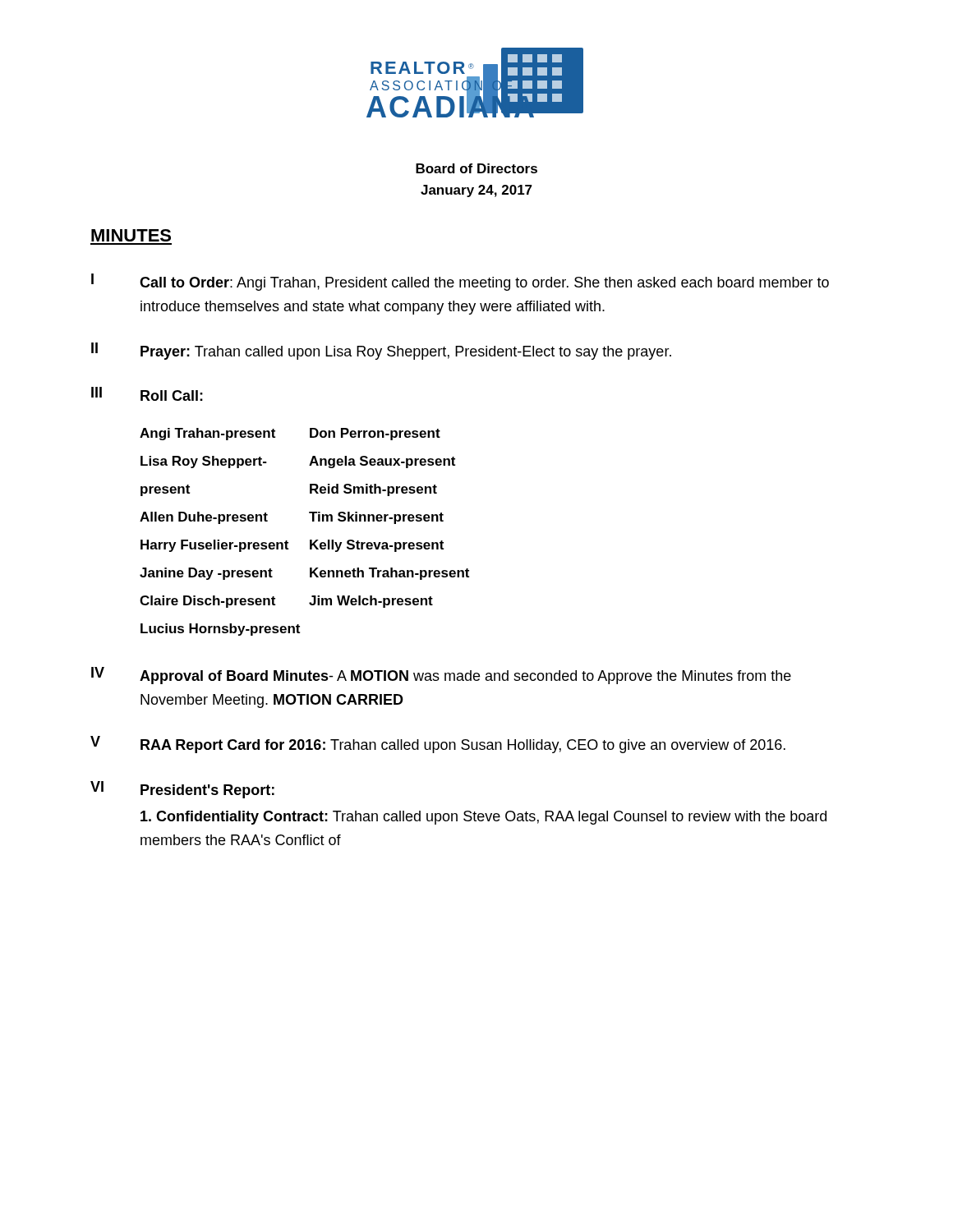
Task: Find the block on this page that starts "I Call to Order: Angi Trahan,"
Action: 476,295
